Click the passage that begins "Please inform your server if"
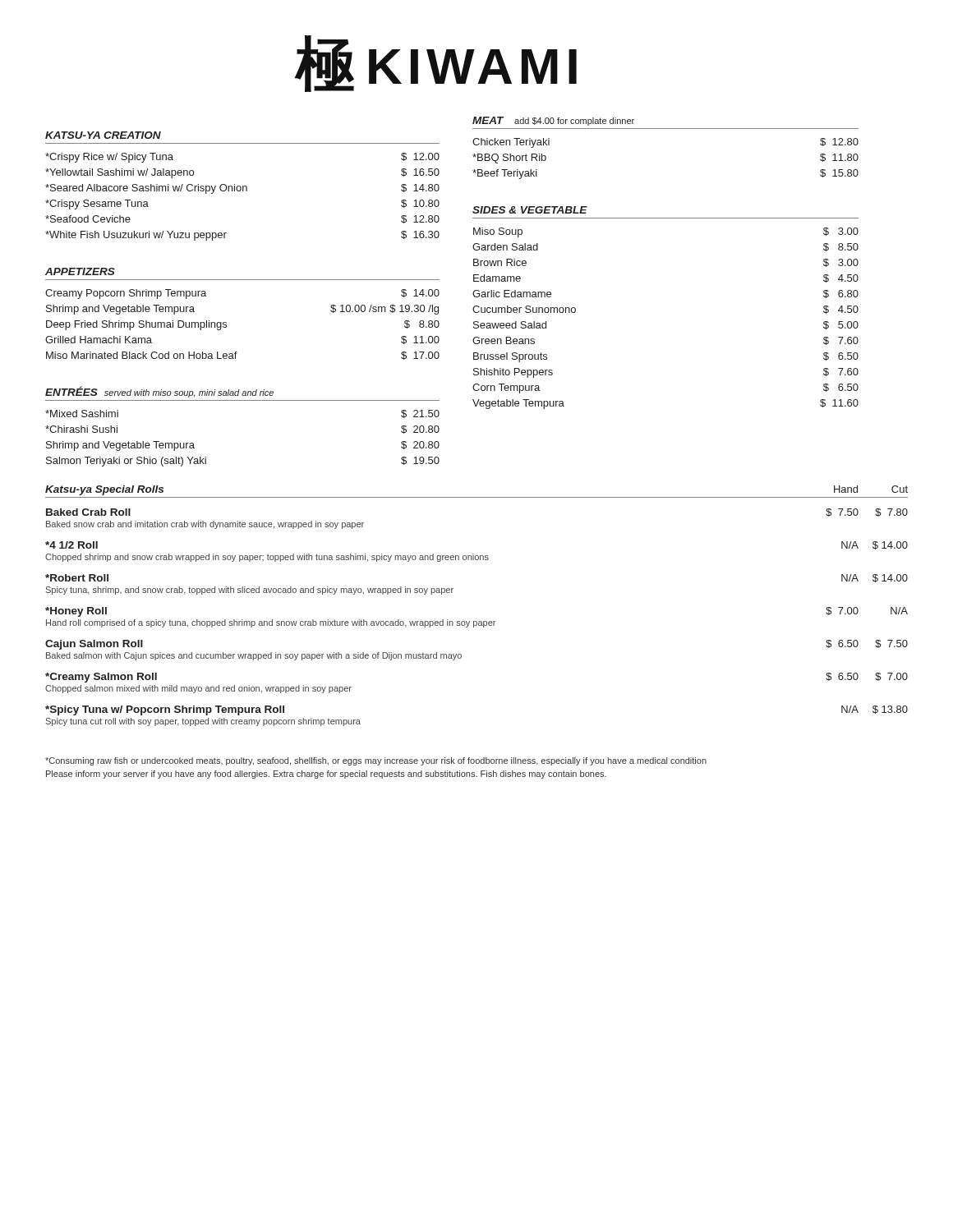 point(326,774)
